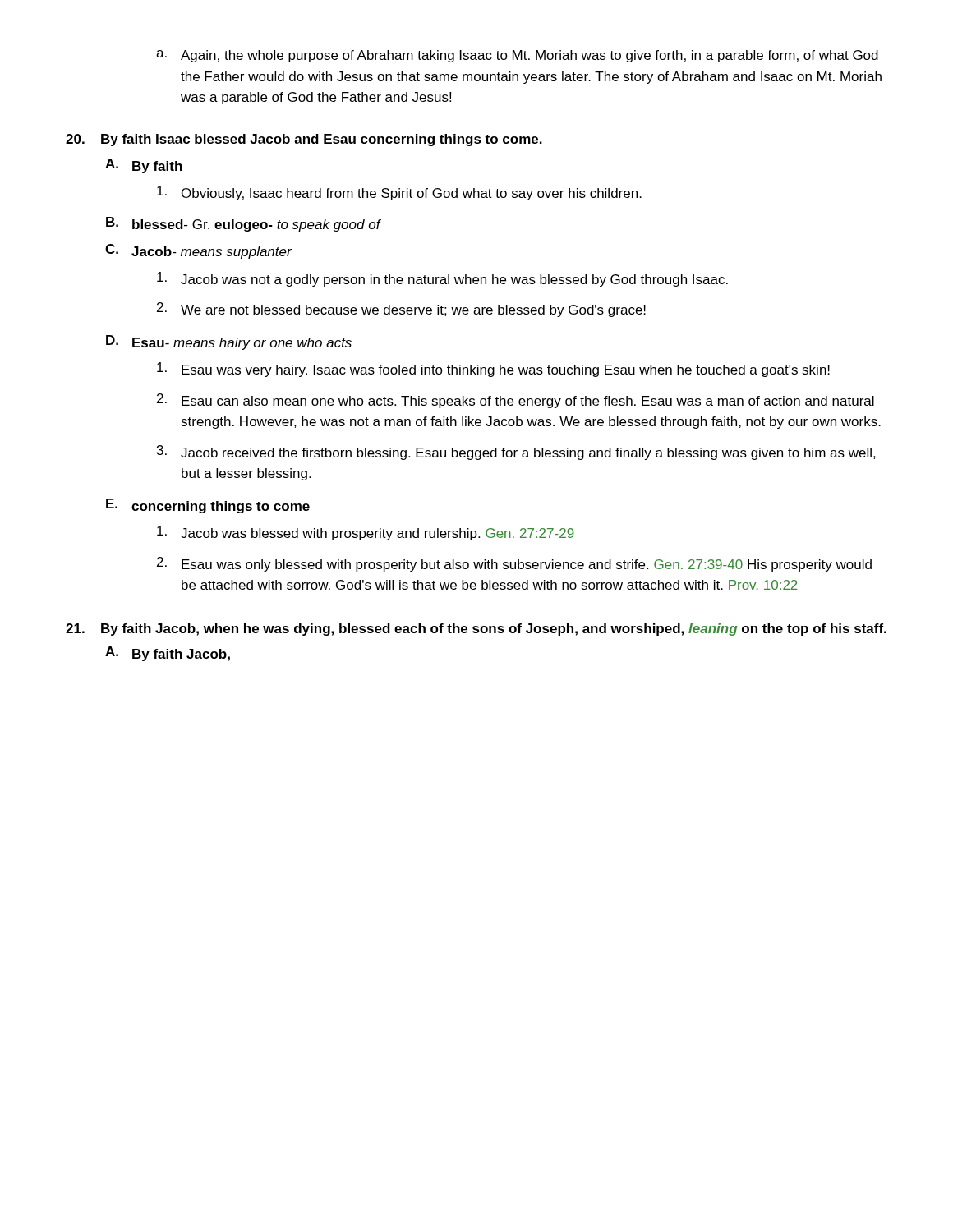This screenshot has width=953, height=1232.
Task: Click on the text block starting "2. We are not blessed"
Action: 522,310
